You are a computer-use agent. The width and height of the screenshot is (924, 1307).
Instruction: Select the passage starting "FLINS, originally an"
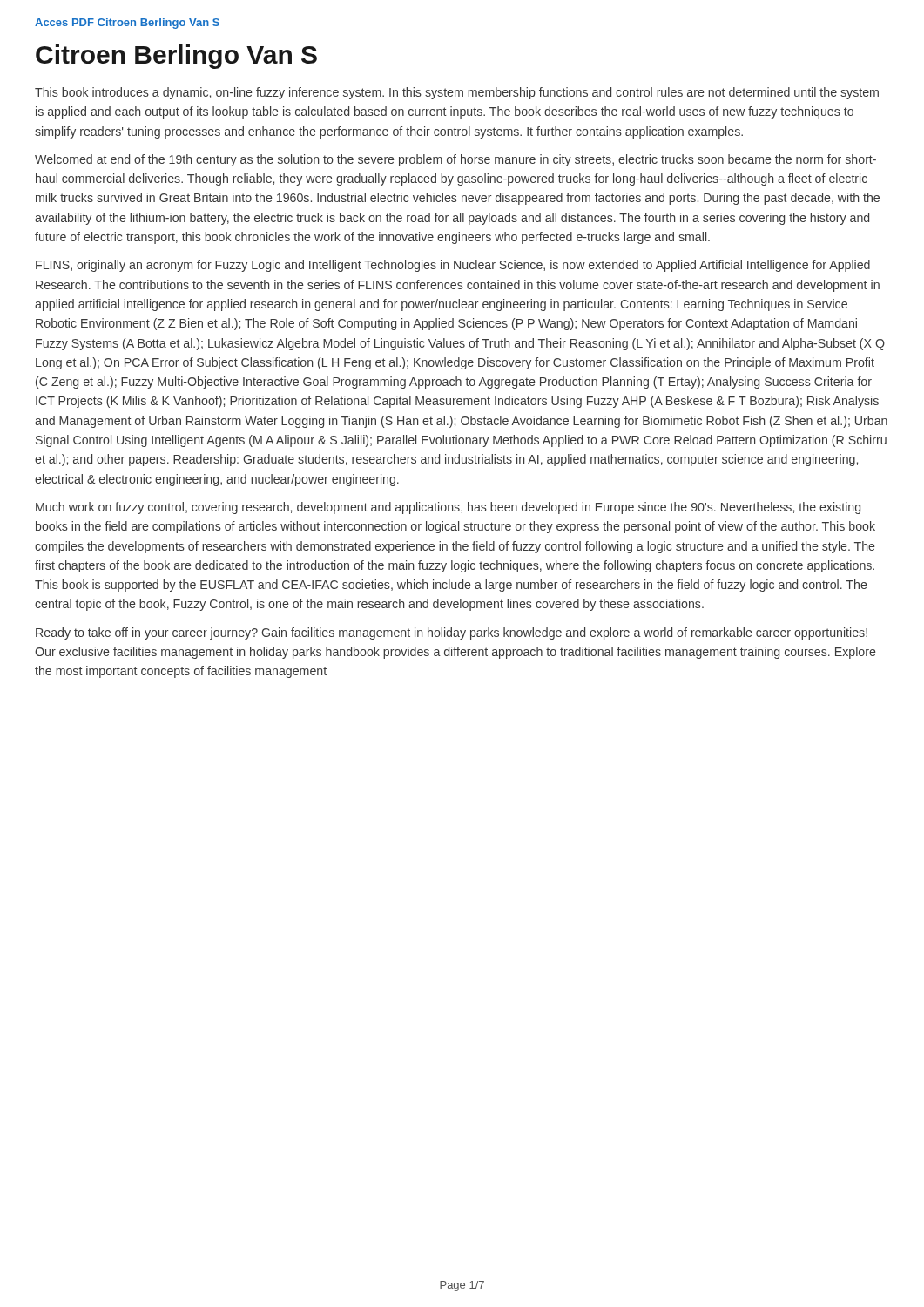(x=461, y=372)
